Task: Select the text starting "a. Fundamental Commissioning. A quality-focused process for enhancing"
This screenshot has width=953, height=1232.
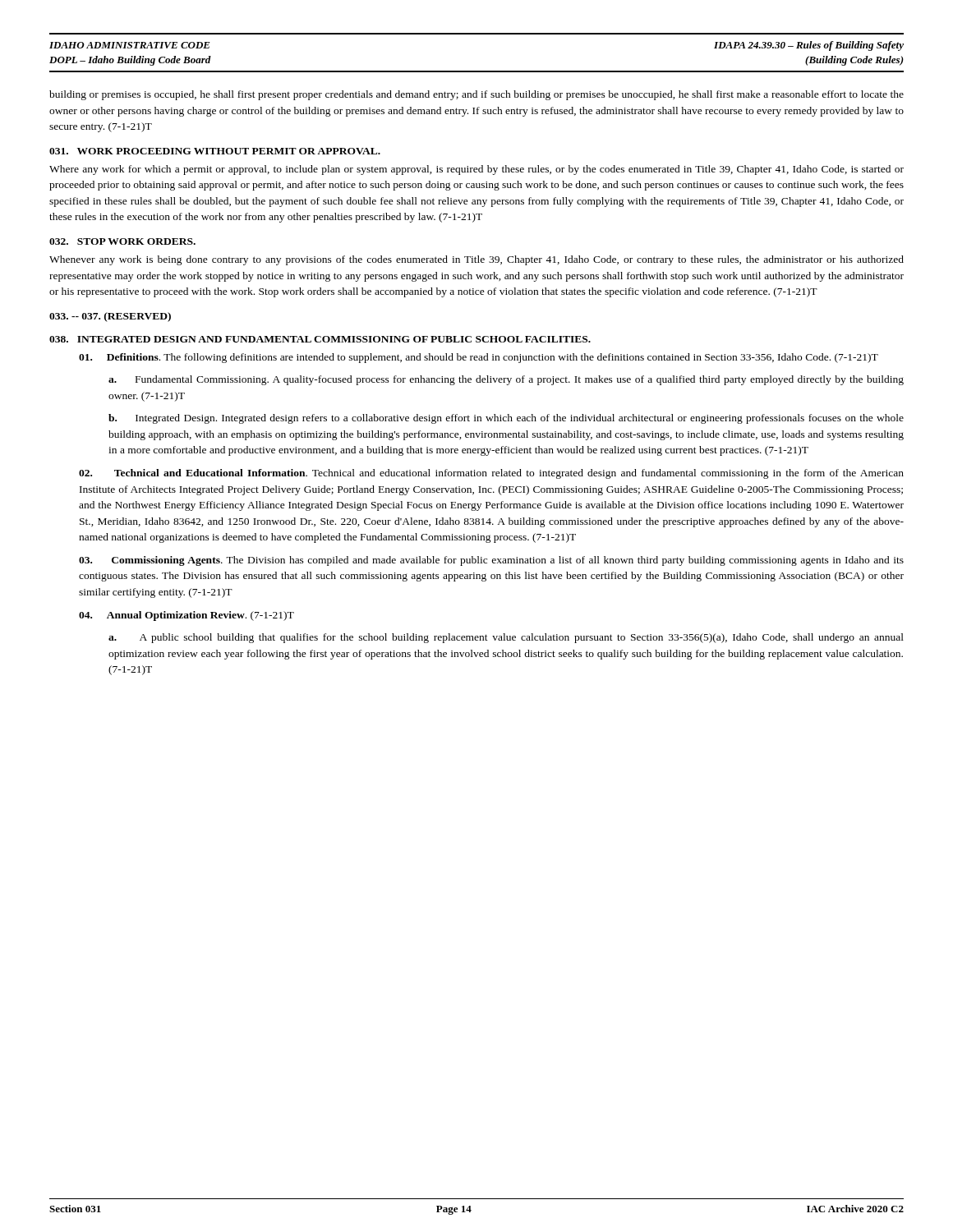Action: pyautogui.click(x=506, y=387)
